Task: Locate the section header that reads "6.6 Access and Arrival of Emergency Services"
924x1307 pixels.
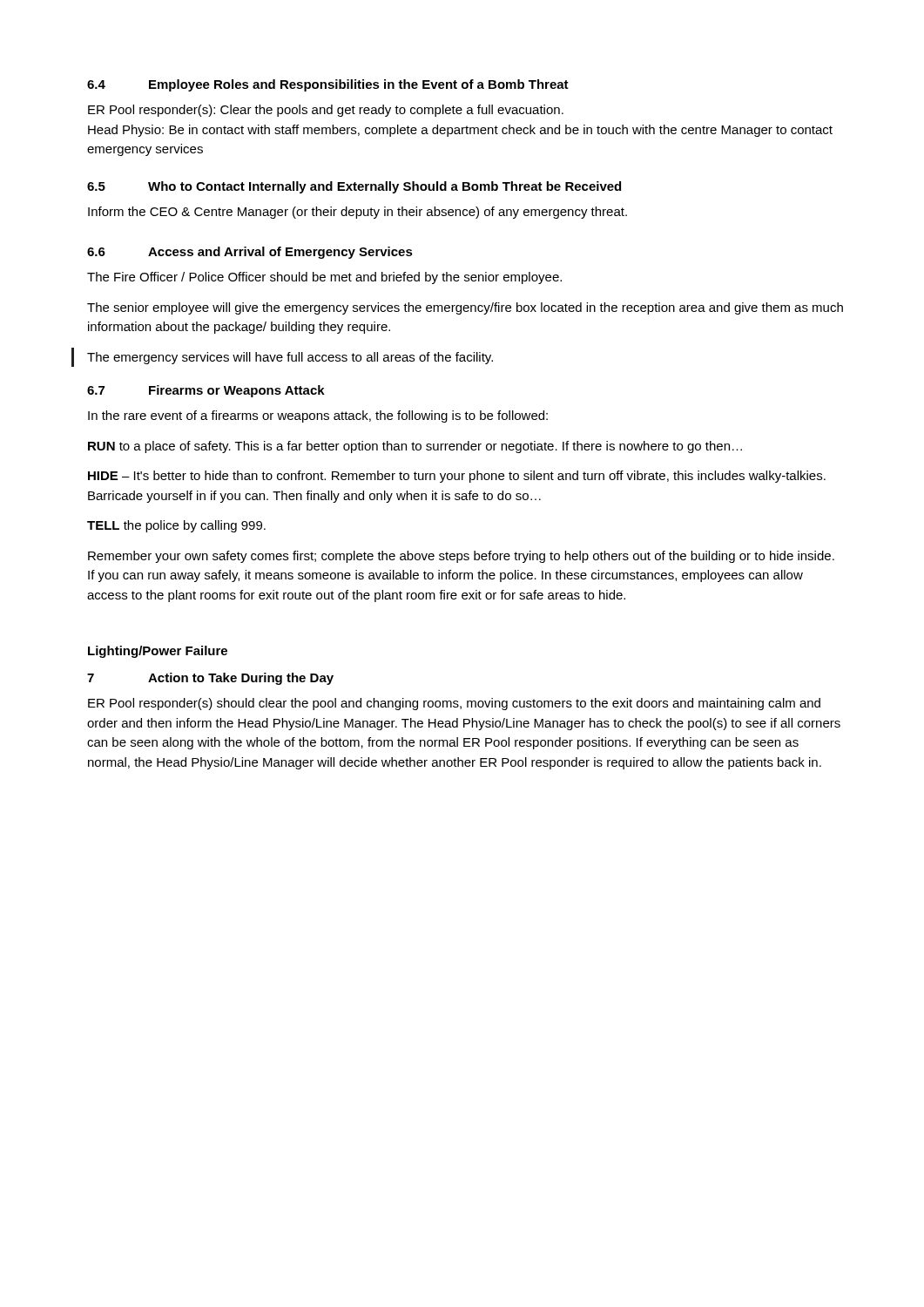Action: (250, 251)
